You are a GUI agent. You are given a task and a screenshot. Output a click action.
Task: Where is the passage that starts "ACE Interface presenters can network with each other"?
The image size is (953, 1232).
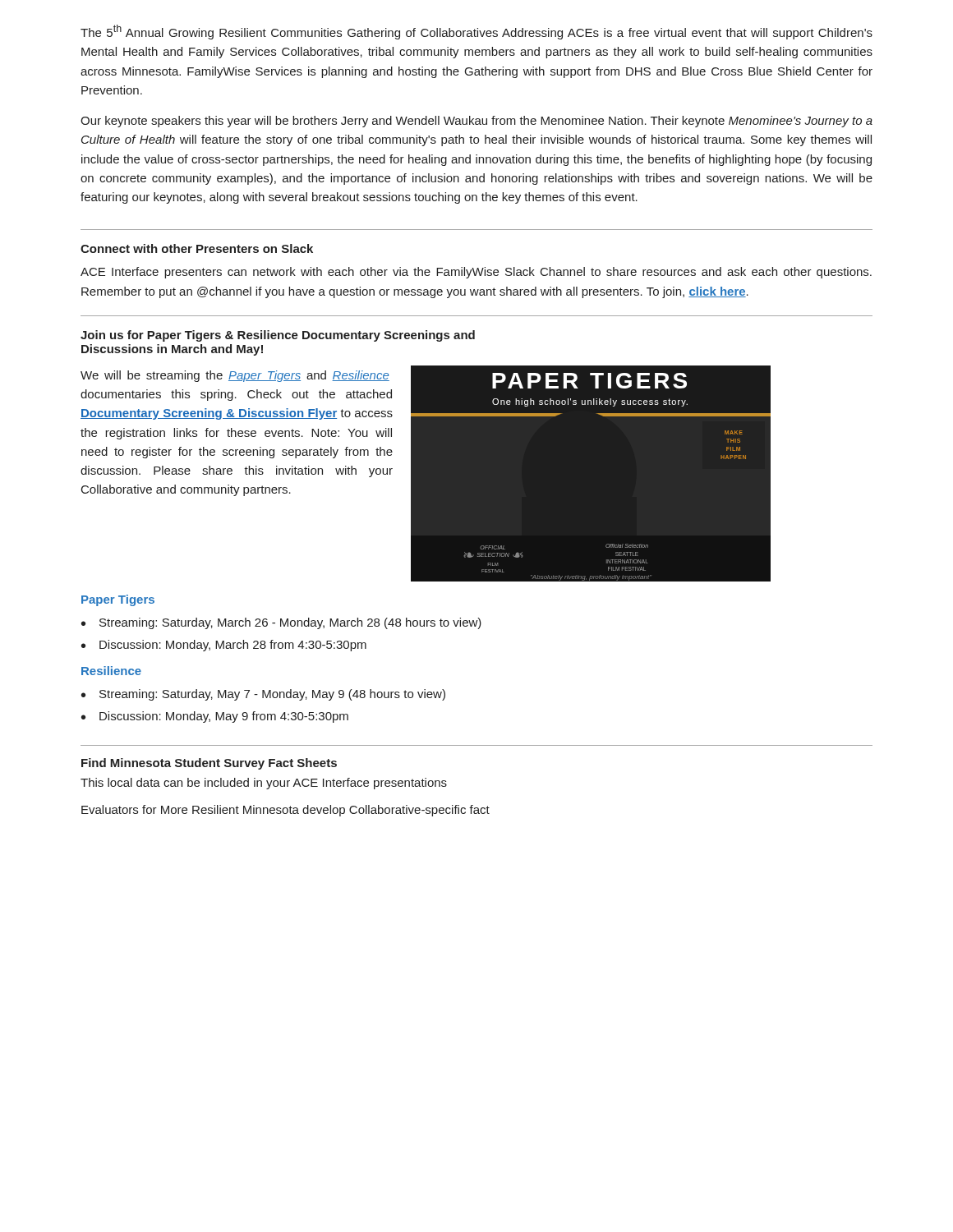[476, 281]
